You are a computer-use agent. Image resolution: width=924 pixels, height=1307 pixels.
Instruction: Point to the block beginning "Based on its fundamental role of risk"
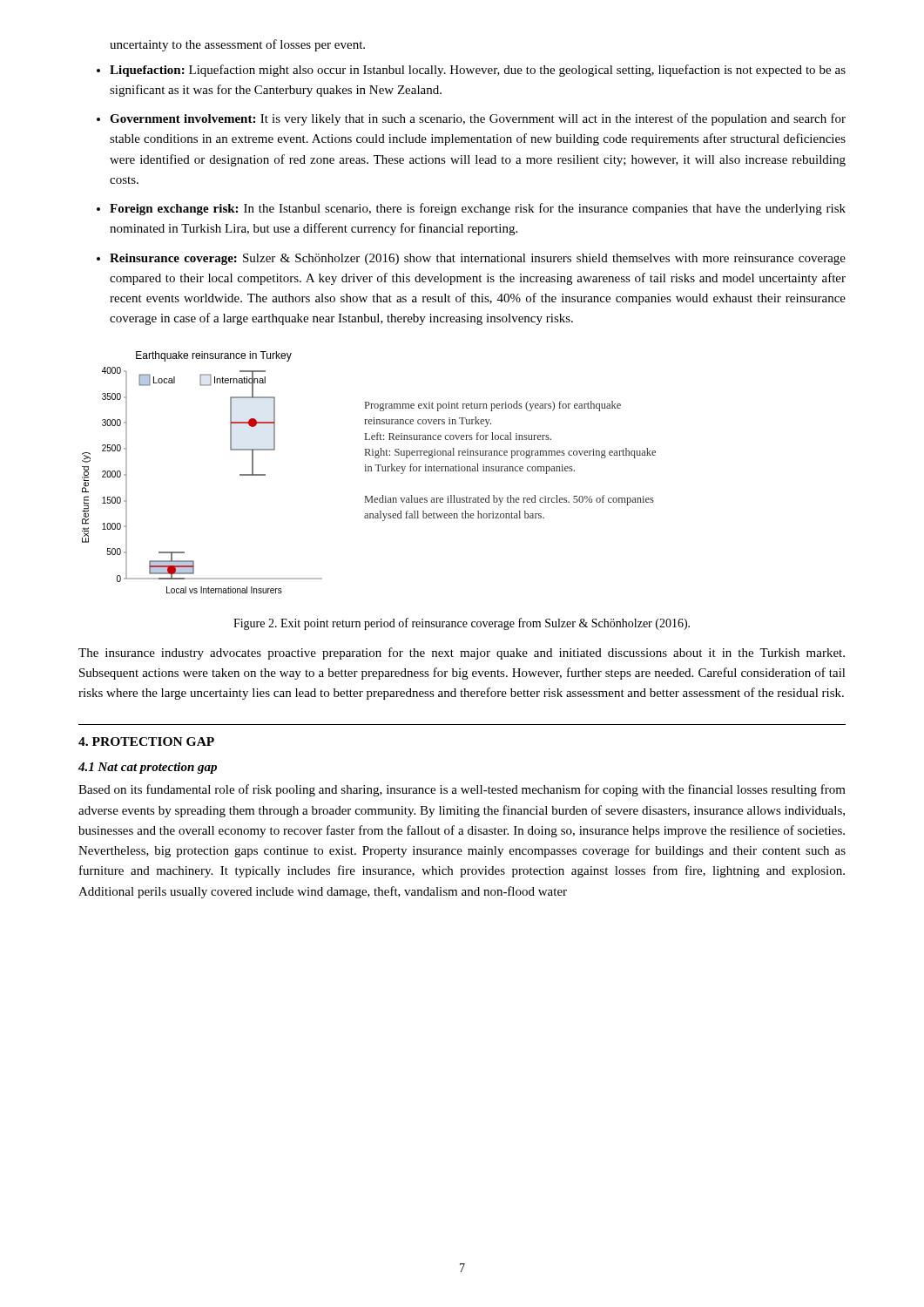tap(462, 840)
